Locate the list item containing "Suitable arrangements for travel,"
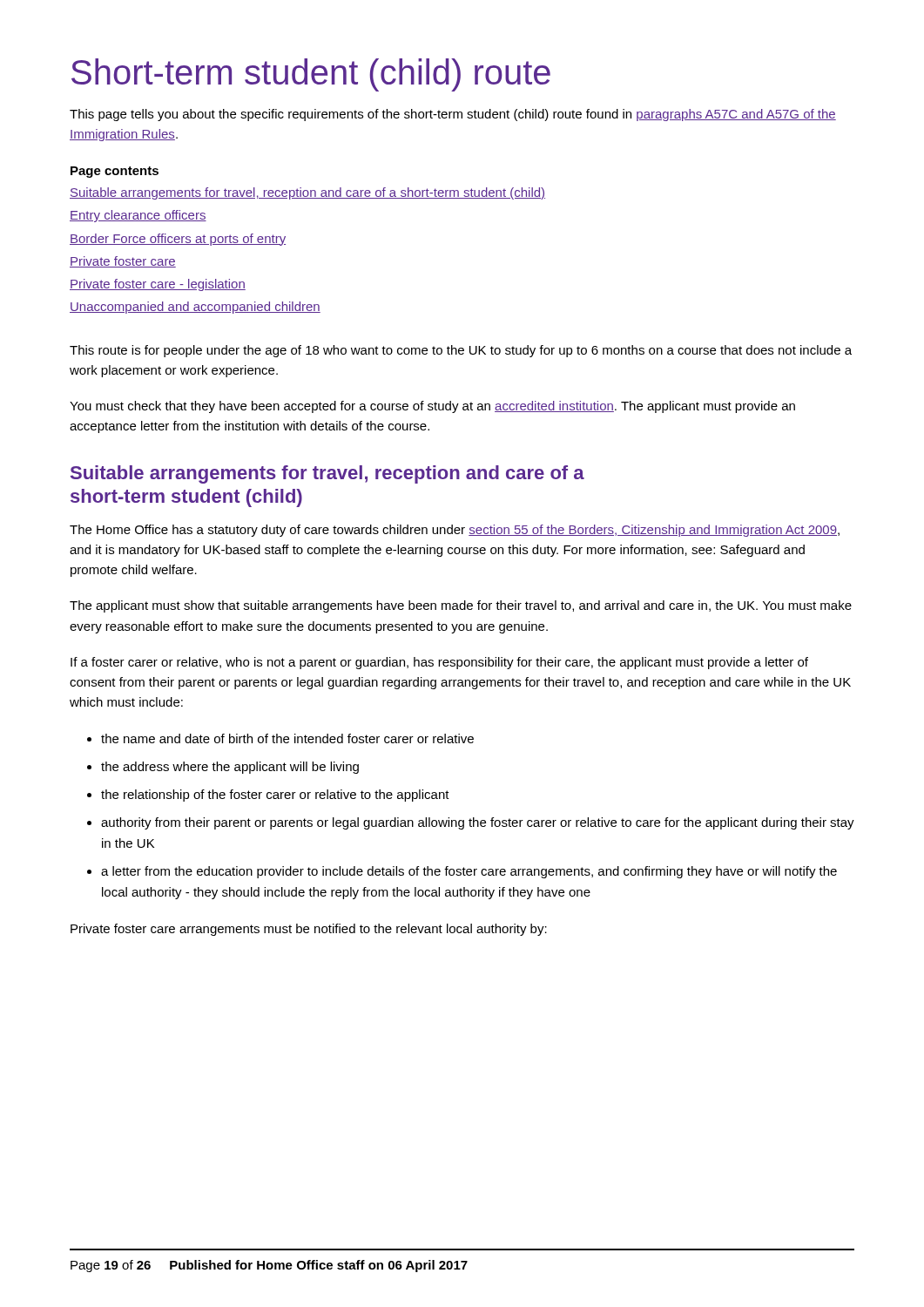The height and width of the screenshot is (1307, 924). 462,193
